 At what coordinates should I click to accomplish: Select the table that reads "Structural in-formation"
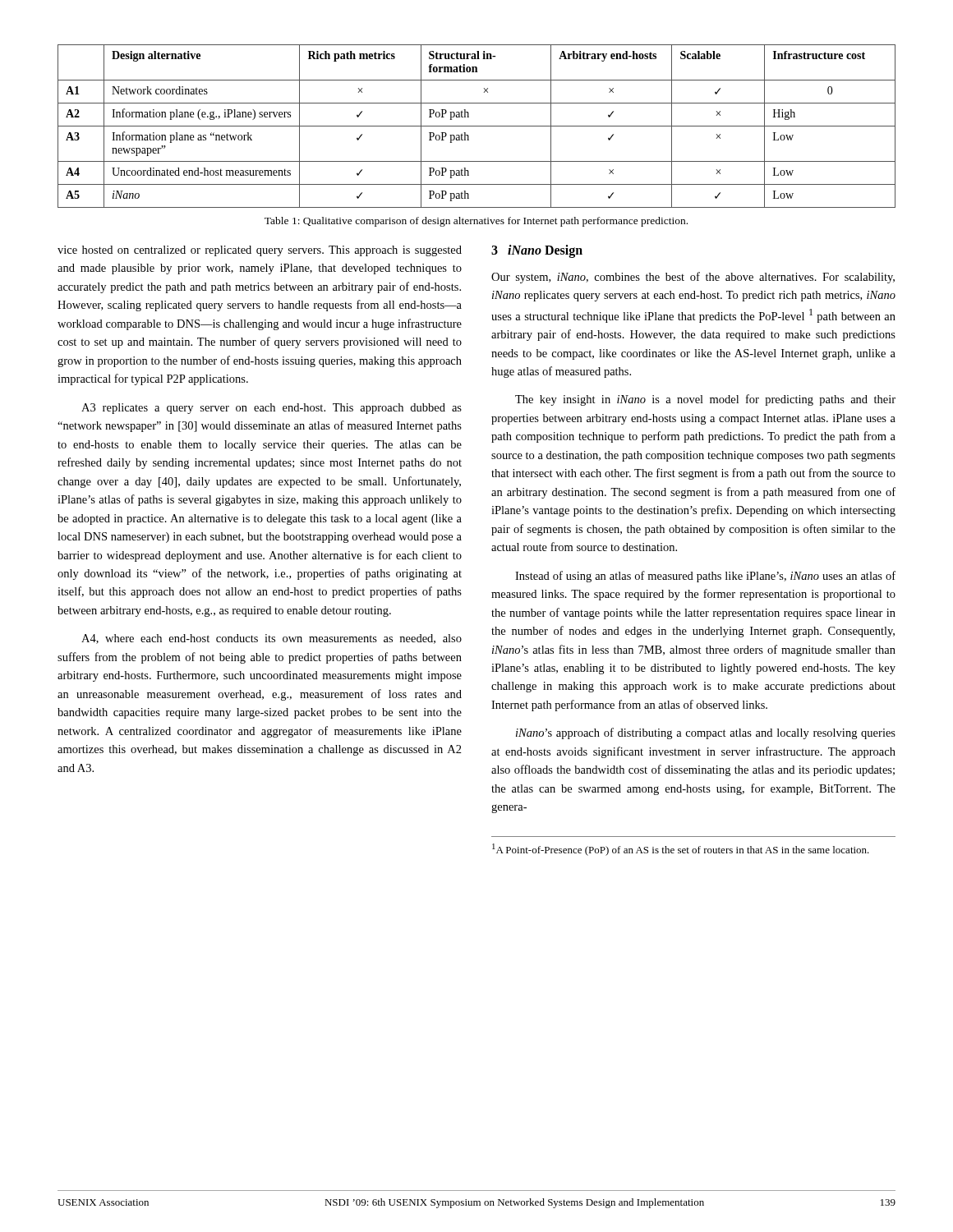pos(476,126)
